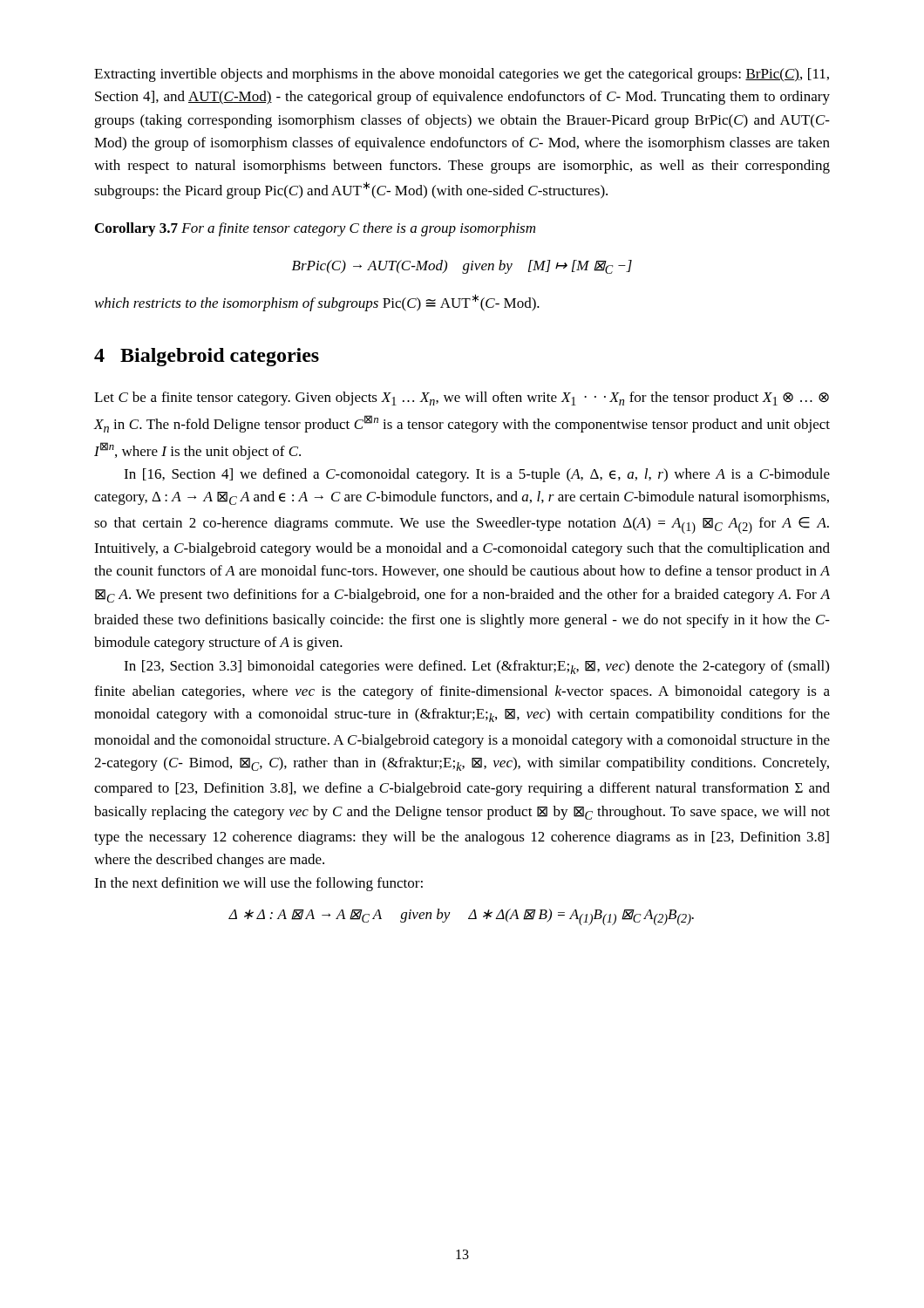Find the region starting "Let C be"
The image size is (924, 1308).
pyautogui.click(x=462, y=399)
